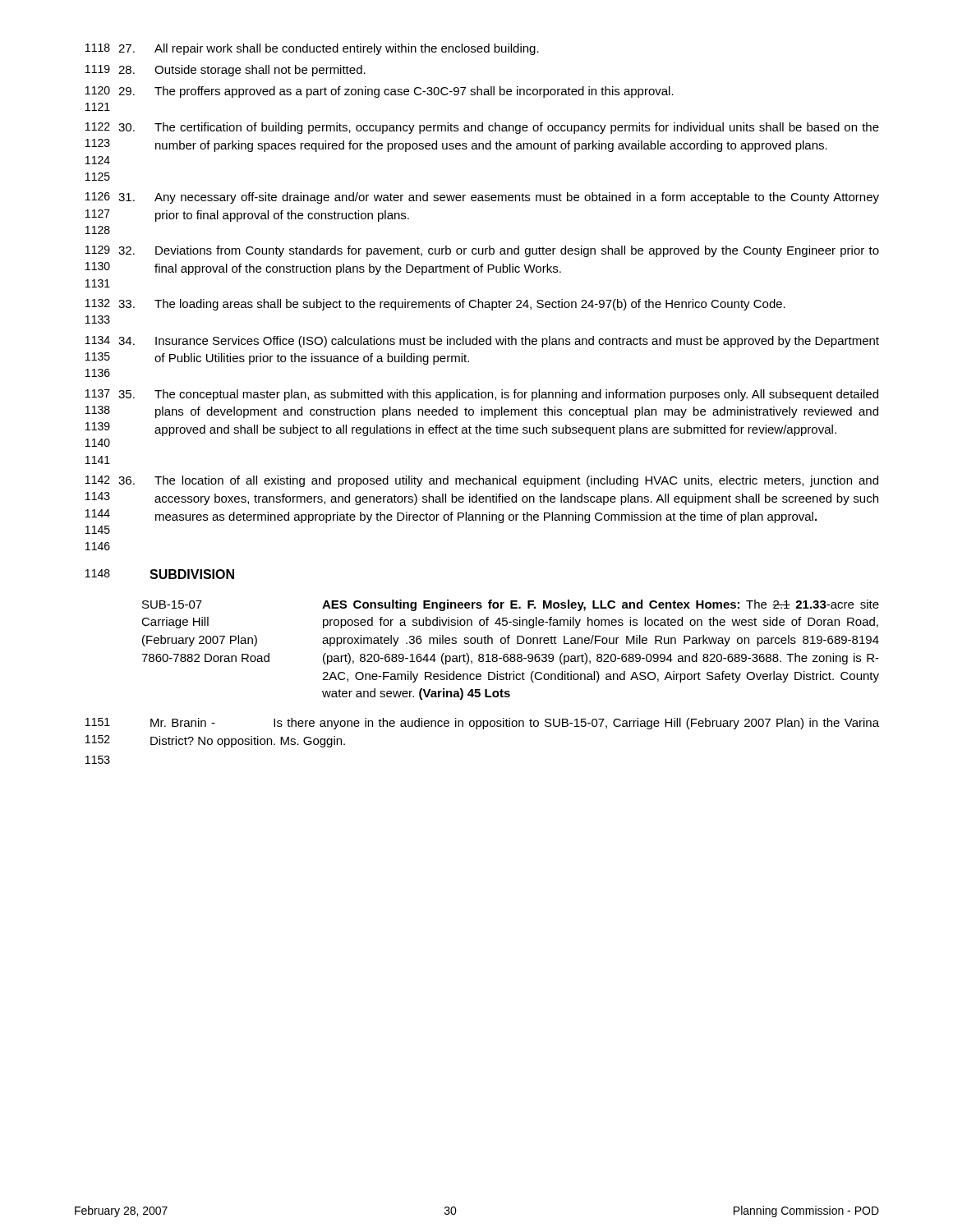This screenshot has height=1232, width=953.
Task: Click the passage that begins "11421143114411451146 36. The"
Action: tap(476, 513)
